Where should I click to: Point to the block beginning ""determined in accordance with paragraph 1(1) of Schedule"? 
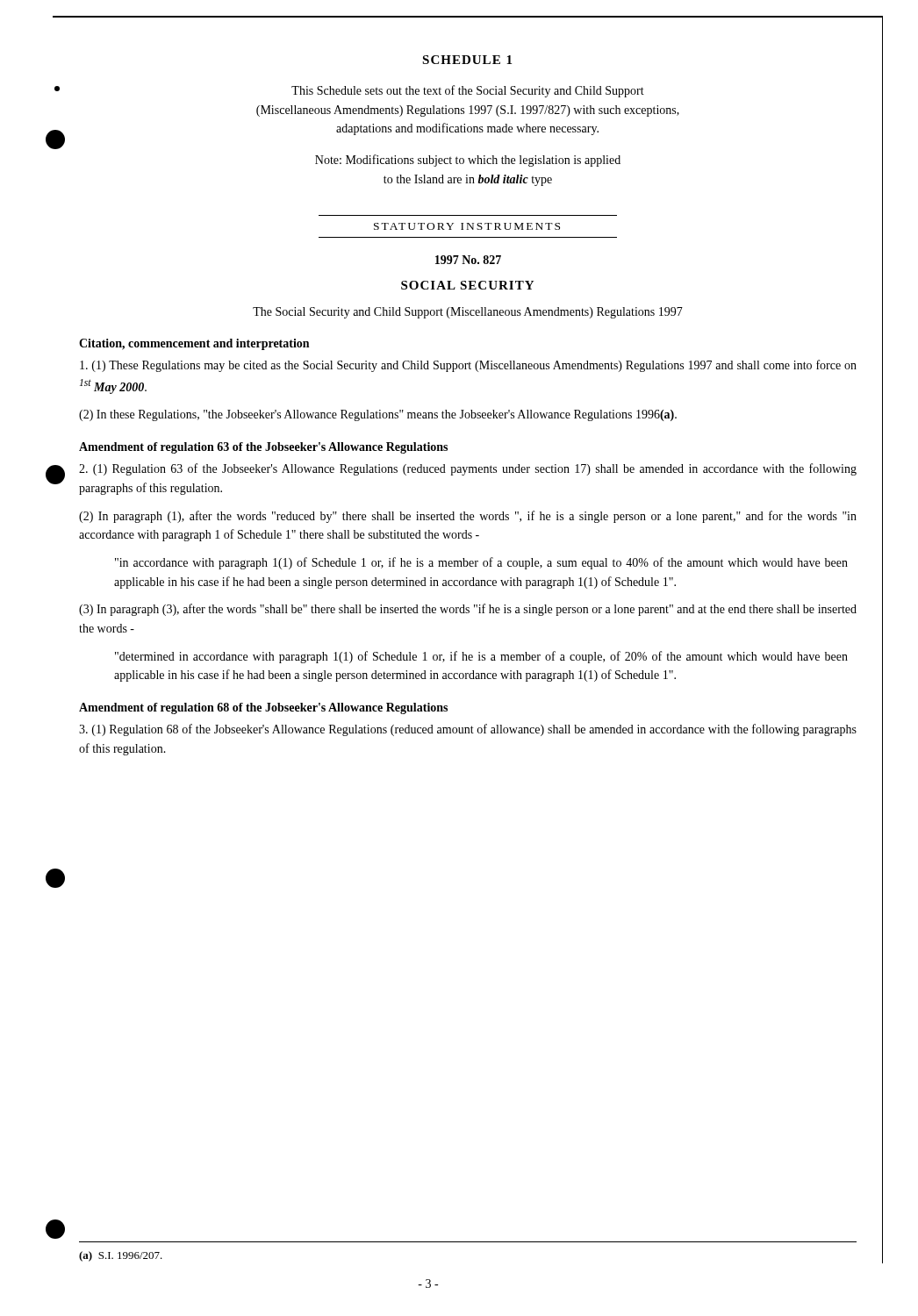coord(481,666)
